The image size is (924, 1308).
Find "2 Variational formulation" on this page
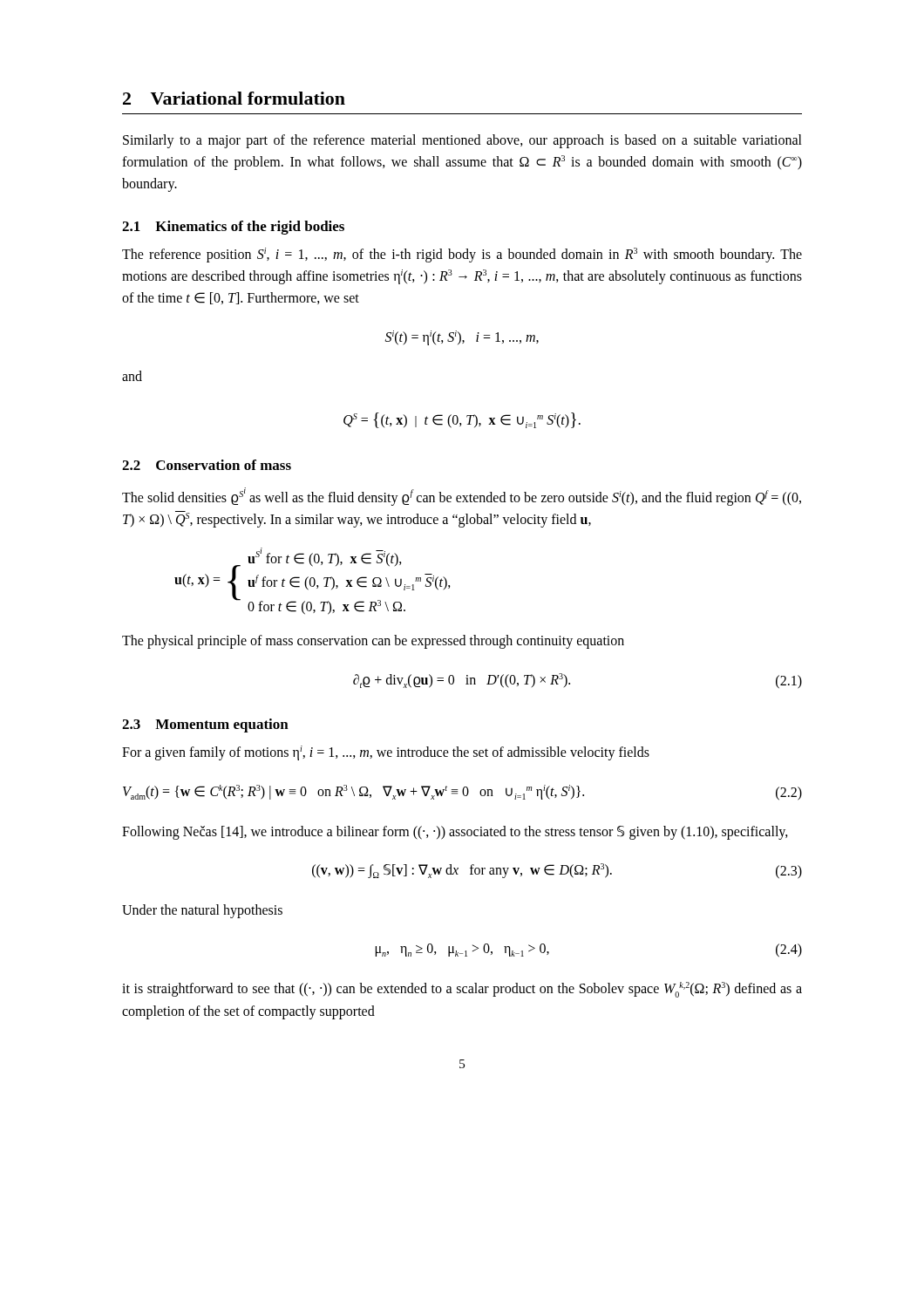pos(234,98)
